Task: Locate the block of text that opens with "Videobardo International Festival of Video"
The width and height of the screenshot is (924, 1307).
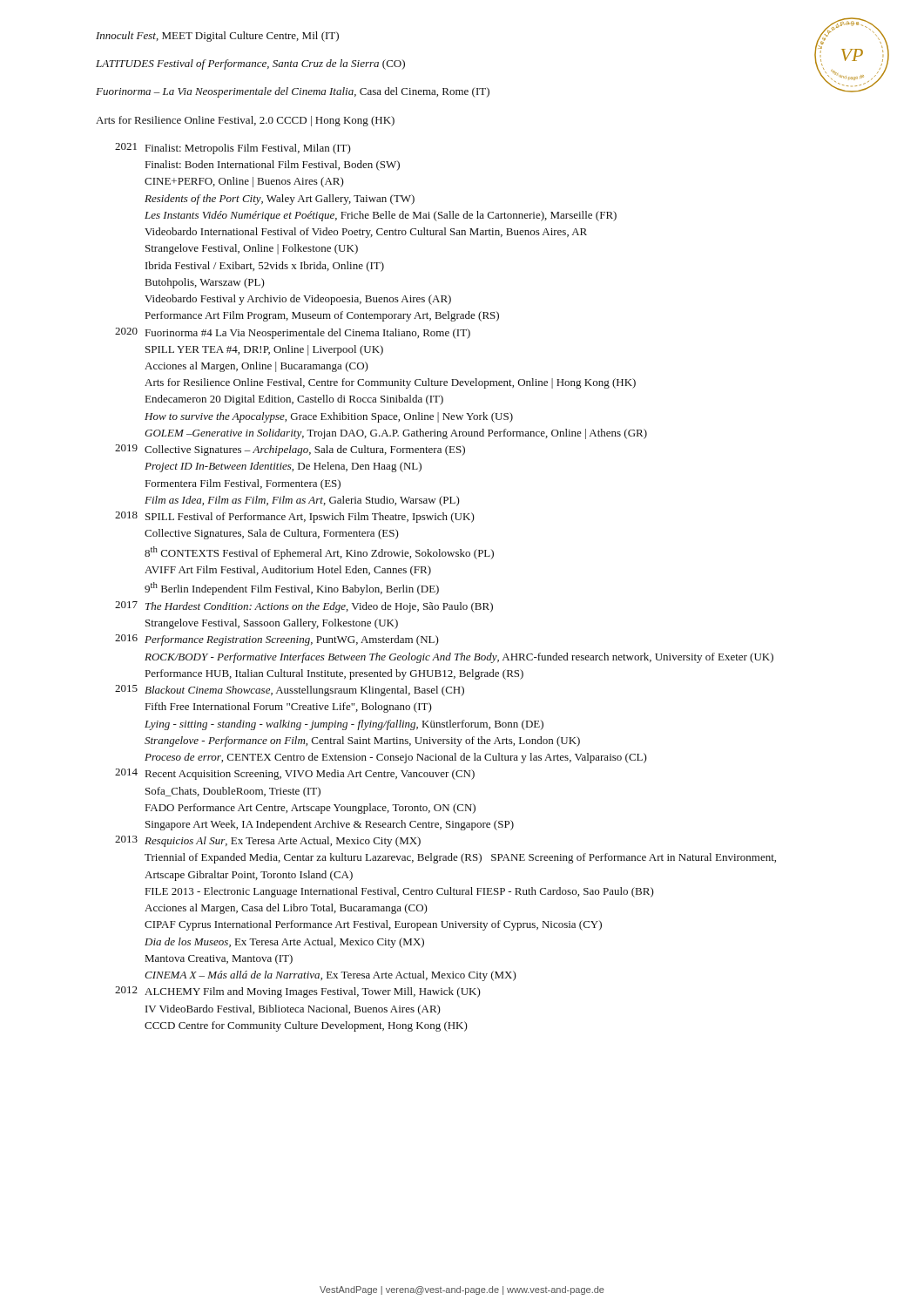Action: [471, 232]
